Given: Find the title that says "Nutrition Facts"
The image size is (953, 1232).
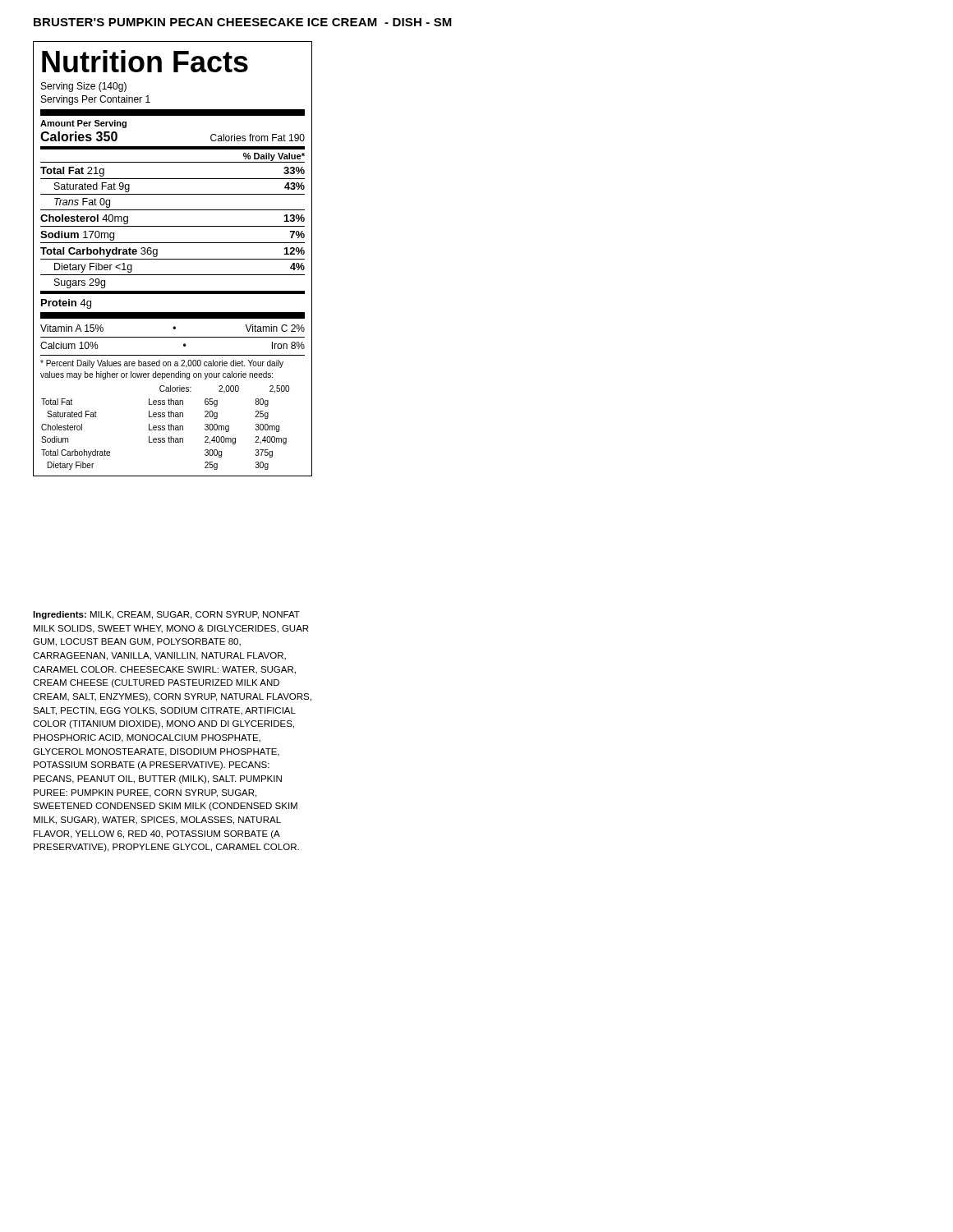Looking at the screenshot, I should click(x=145, y=62).
